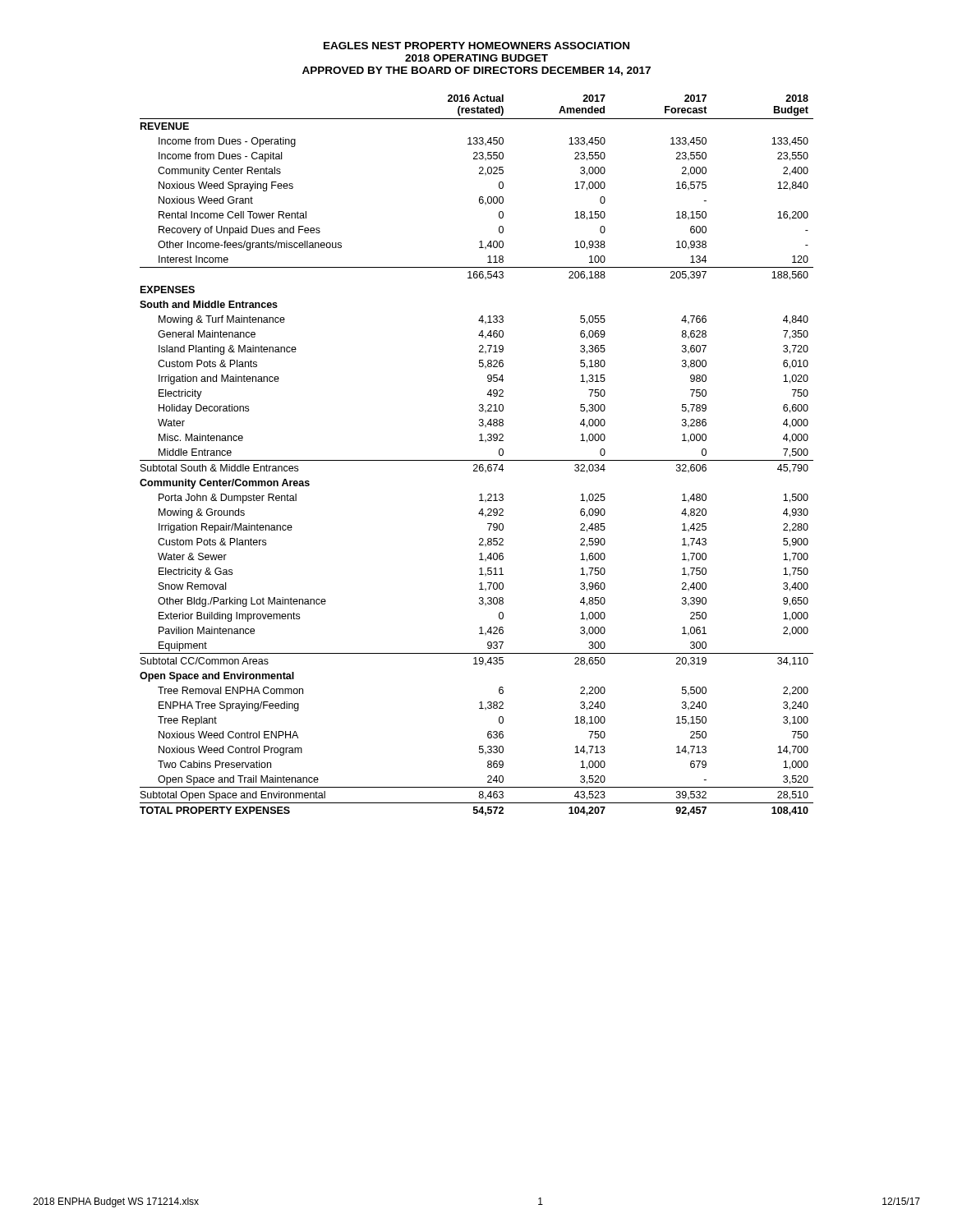This screenshot has height=1232, width=953.
Task: Select the table that reads "Middle Entrance"
Action: click(x=476, y=455)
